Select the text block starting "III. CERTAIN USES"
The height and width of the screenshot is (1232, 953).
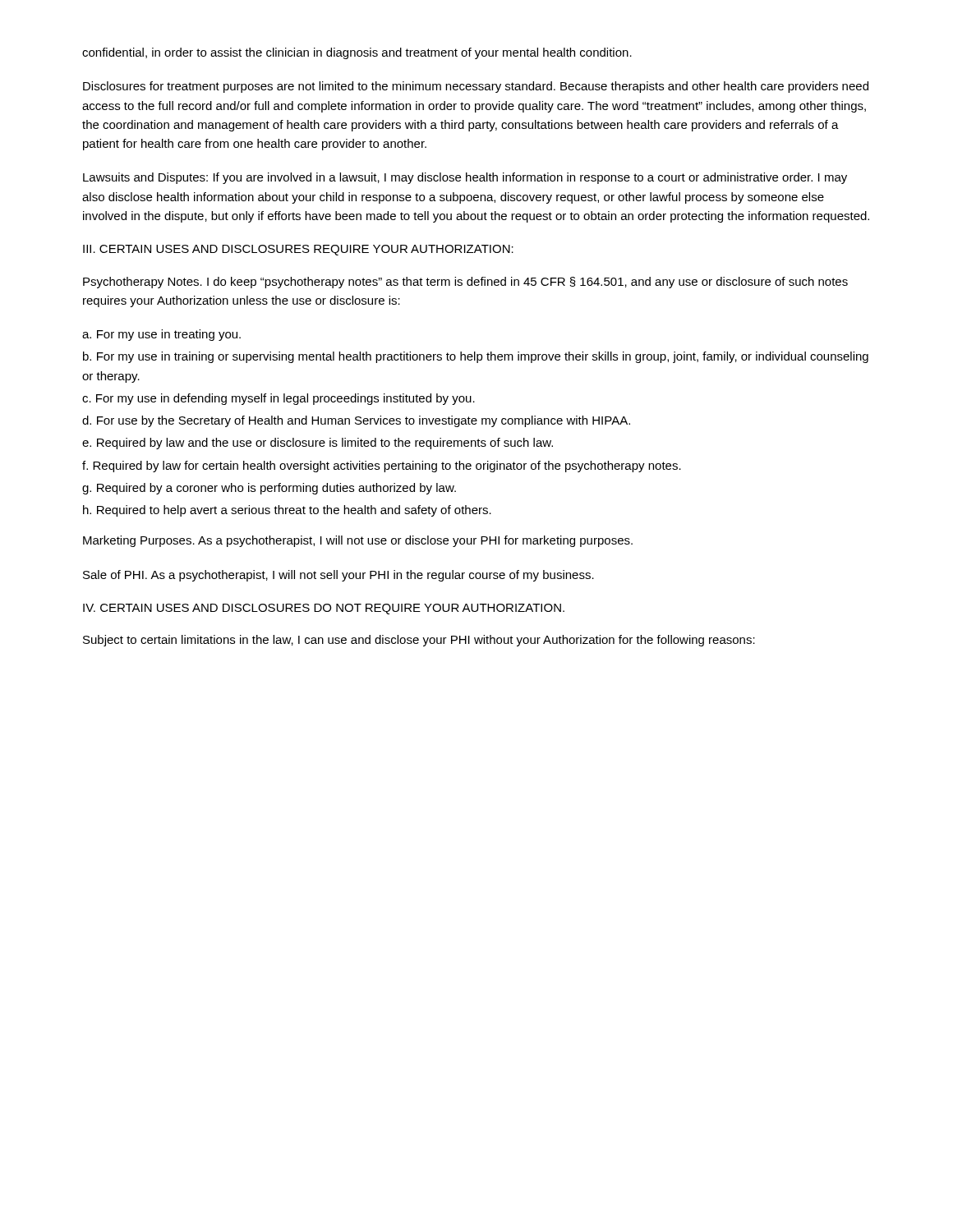pos(298,248)
